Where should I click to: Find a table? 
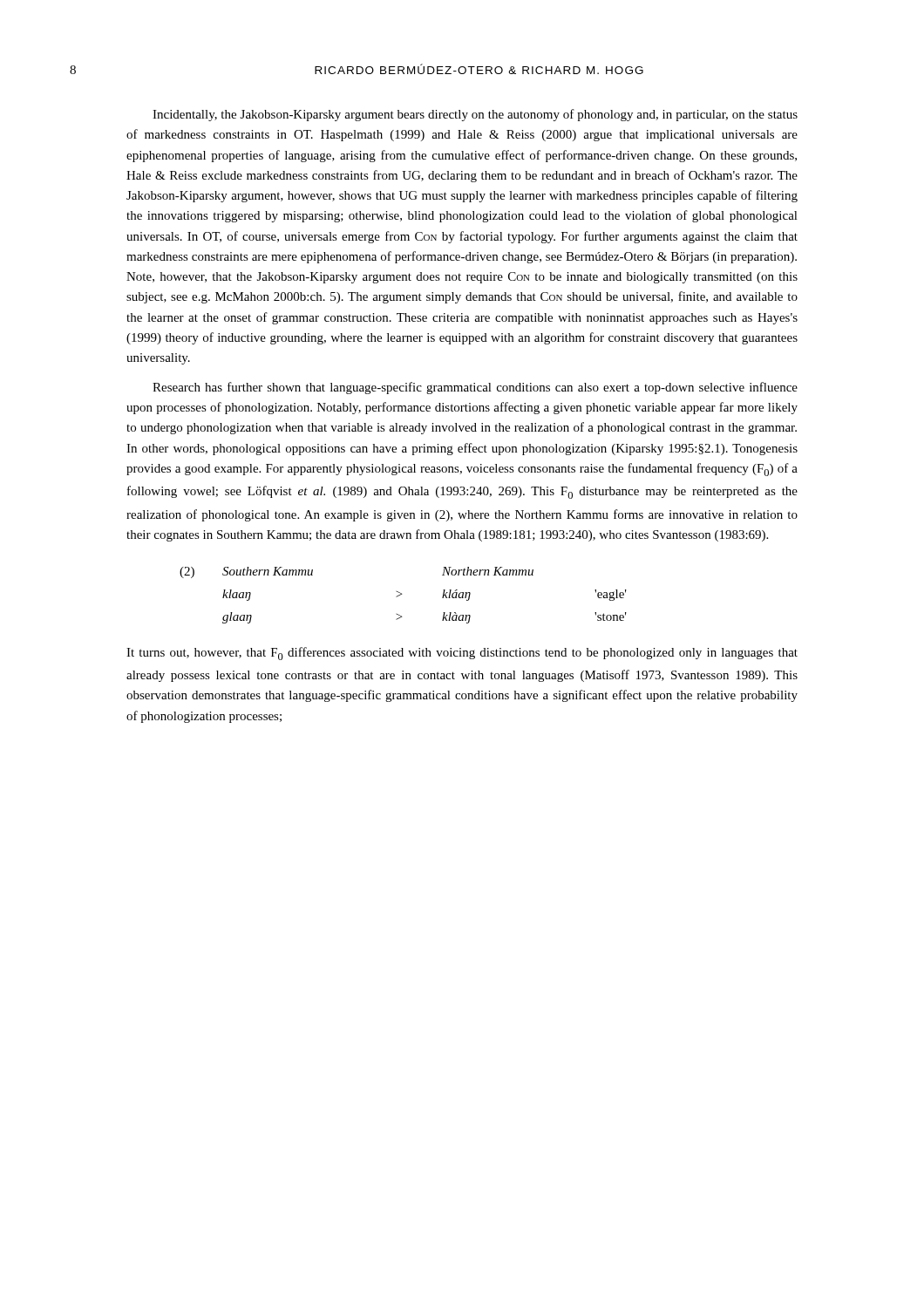pyautogui.click(x=462, y=594)
